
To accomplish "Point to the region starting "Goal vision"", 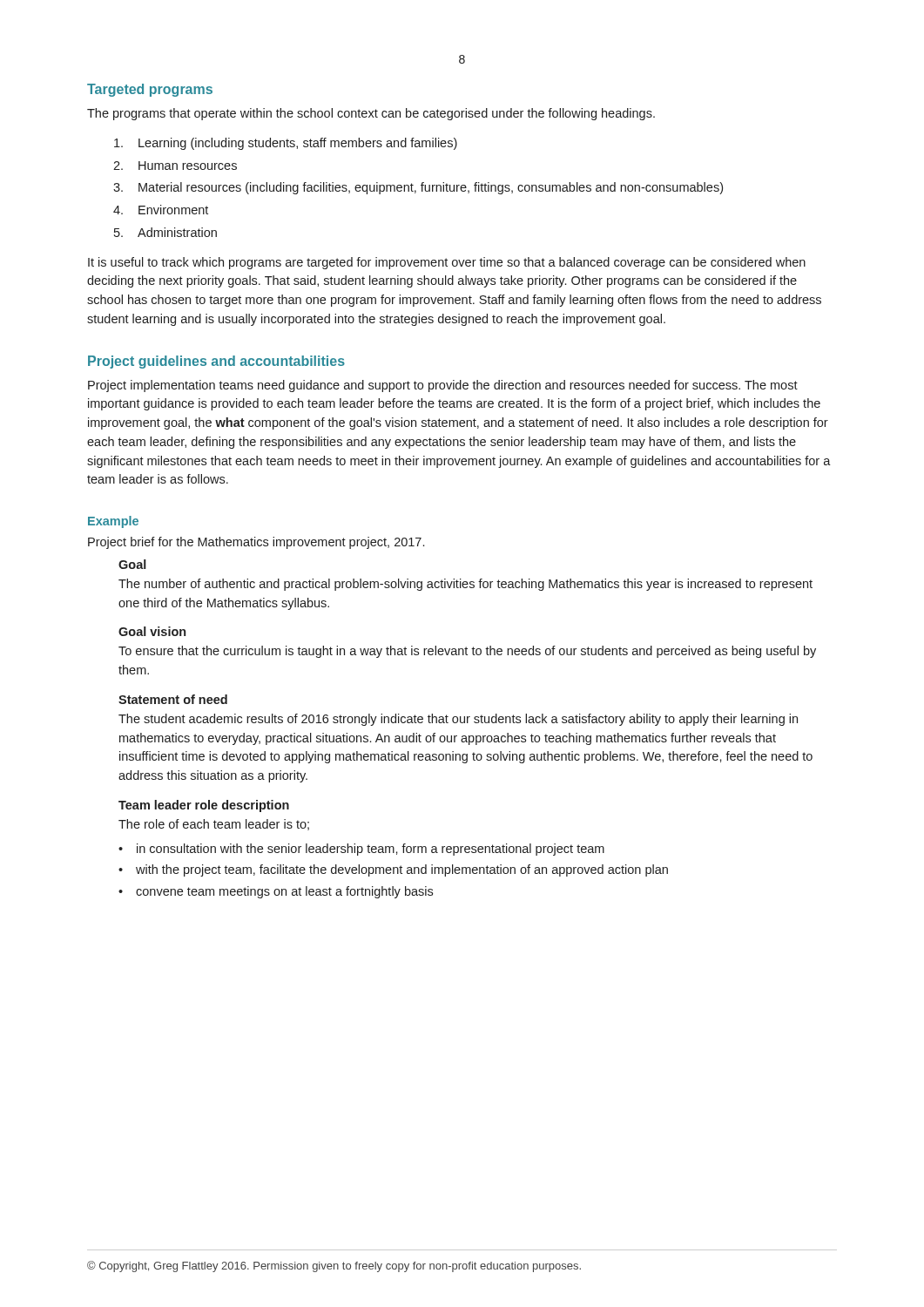I will [153, 632].
